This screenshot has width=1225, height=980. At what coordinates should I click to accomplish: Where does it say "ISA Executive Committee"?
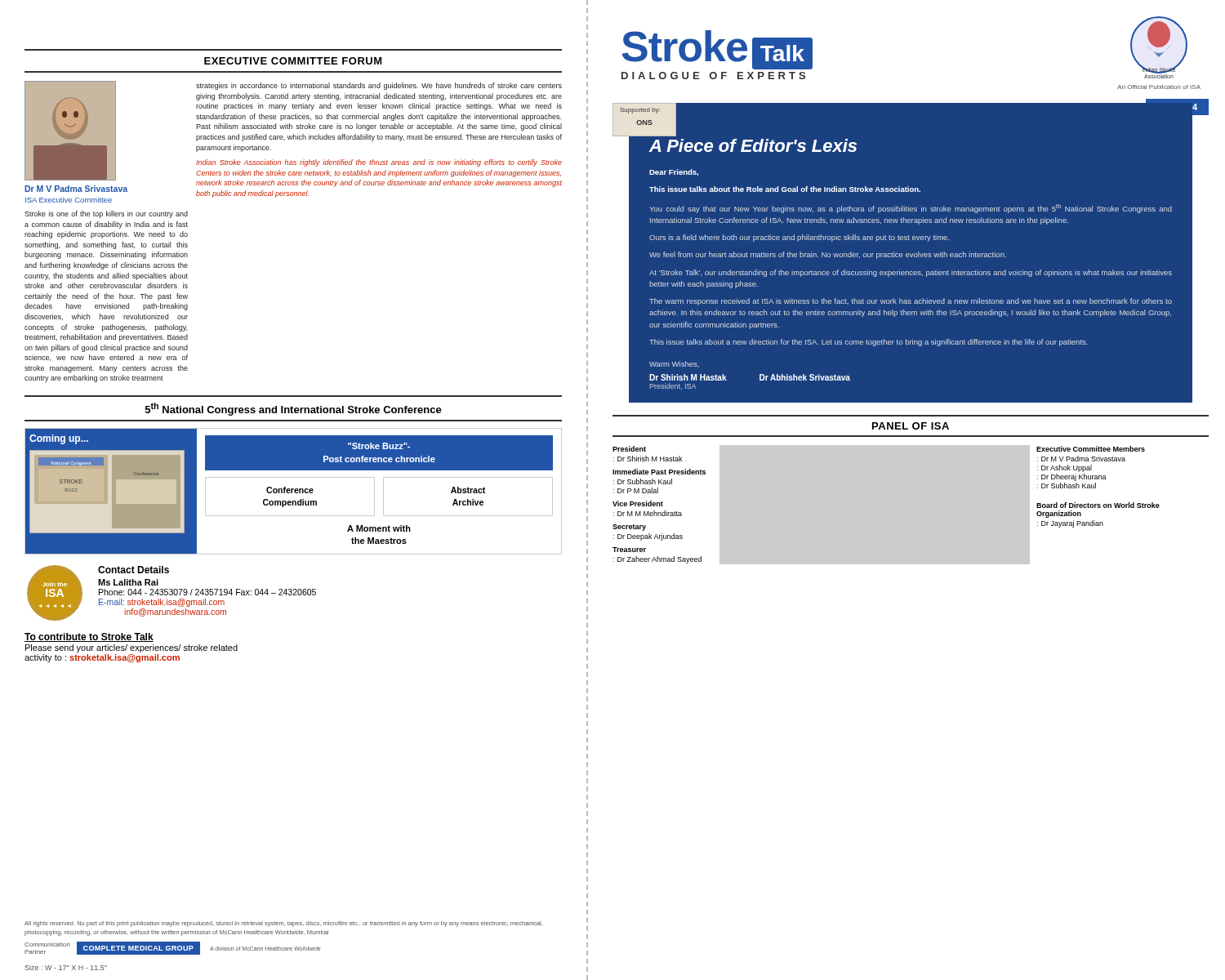(x=68, y=199)
